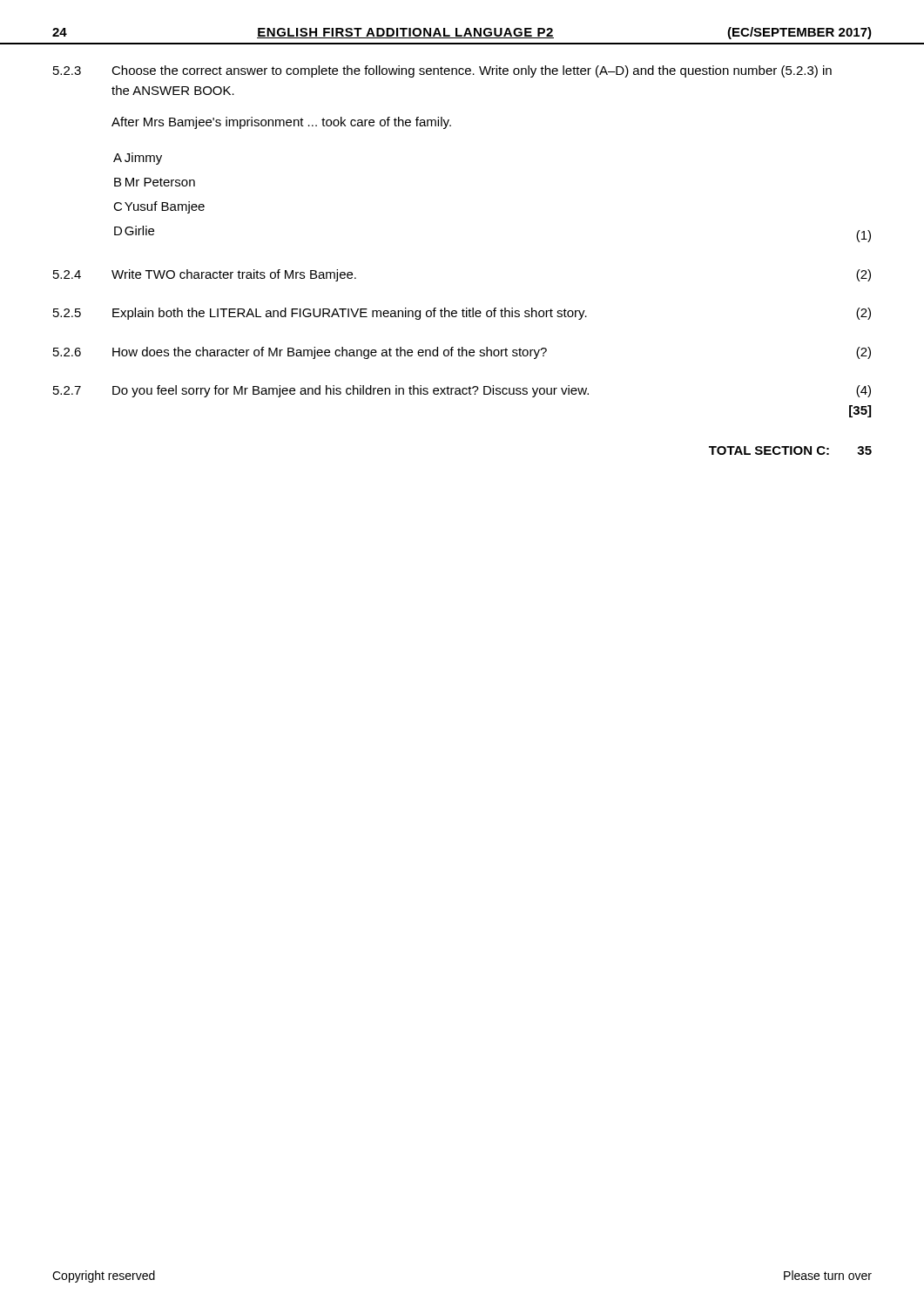The image size is (924, 1307).
Task: Select the text block that reads "2.7 Do you feel sorry"
Action: click(462, 400)
